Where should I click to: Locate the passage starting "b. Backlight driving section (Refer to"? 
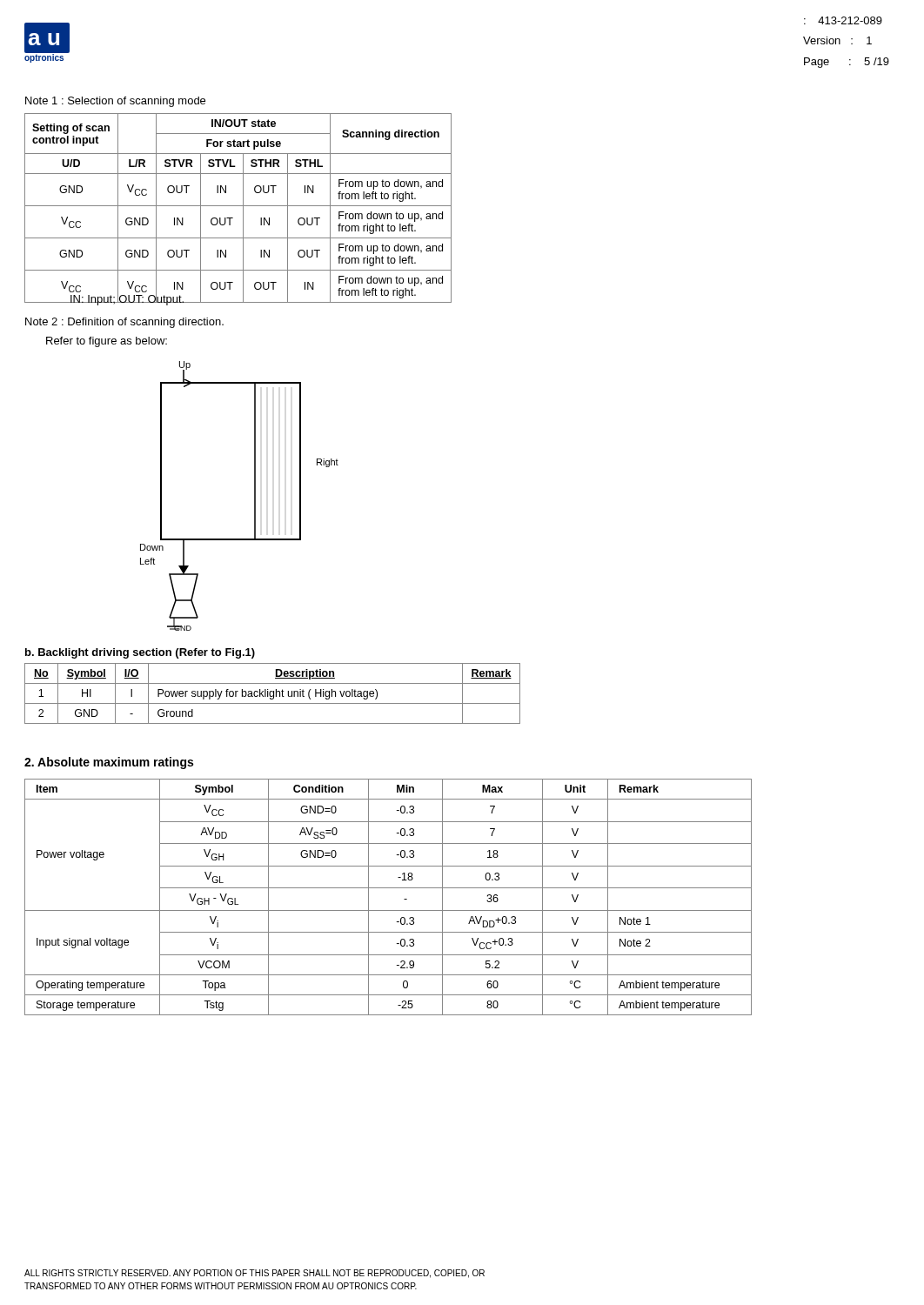[140, 652]
